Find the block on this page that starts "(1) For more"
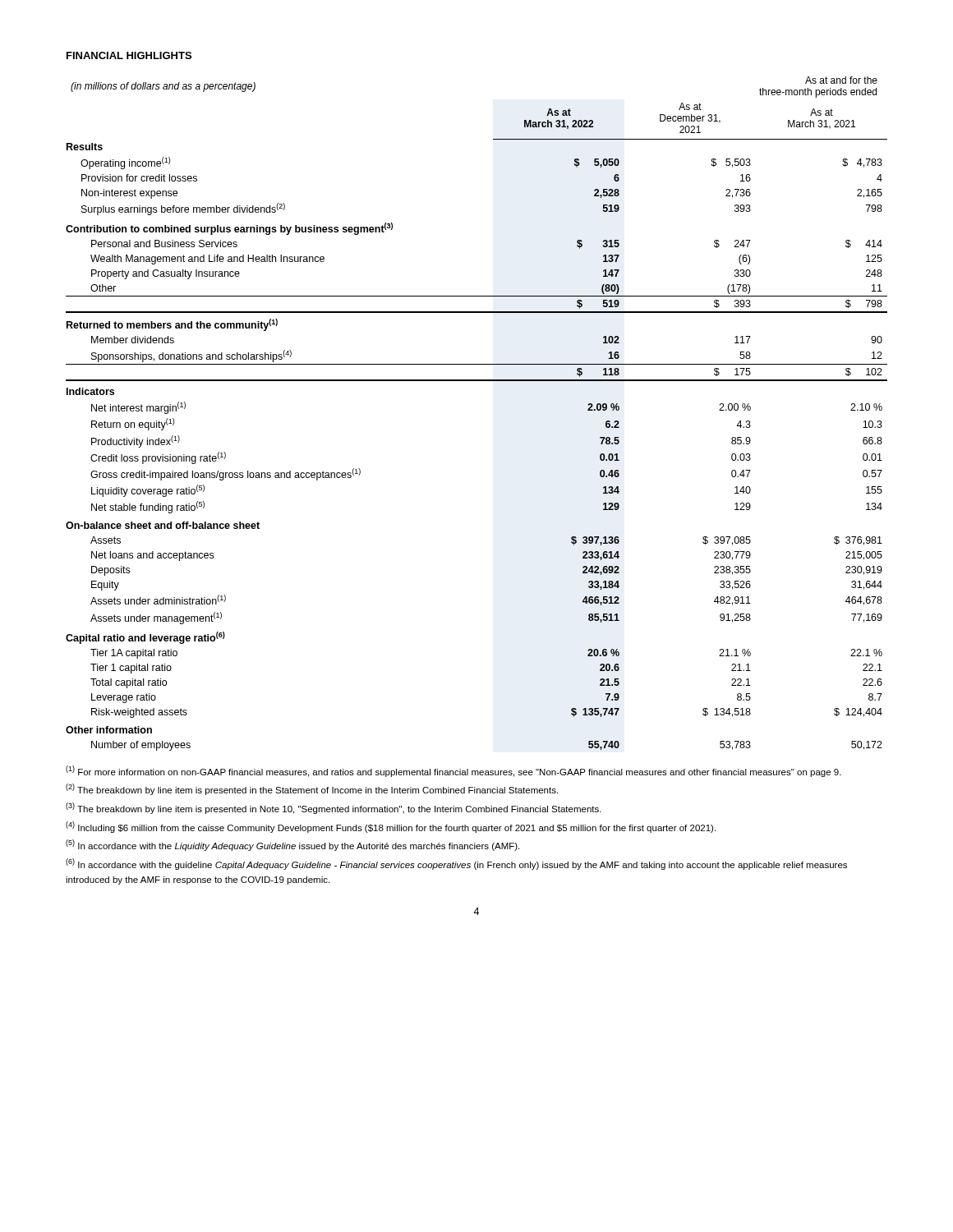953x1232 pixels. tap(454, 771)
